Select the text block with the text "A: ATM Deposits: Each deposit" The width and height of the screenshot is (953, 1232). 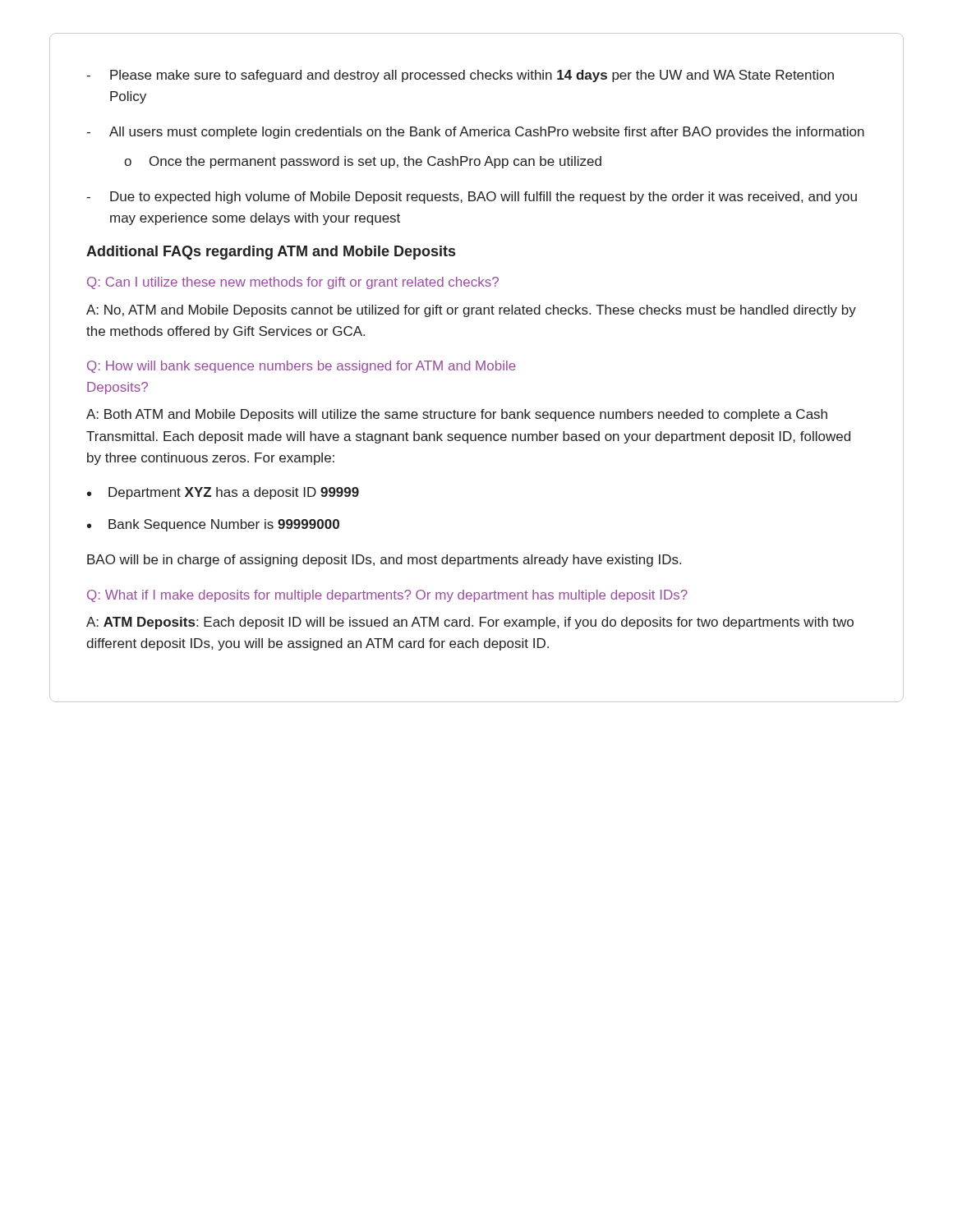pyautogui.click(x=470, y=633)
